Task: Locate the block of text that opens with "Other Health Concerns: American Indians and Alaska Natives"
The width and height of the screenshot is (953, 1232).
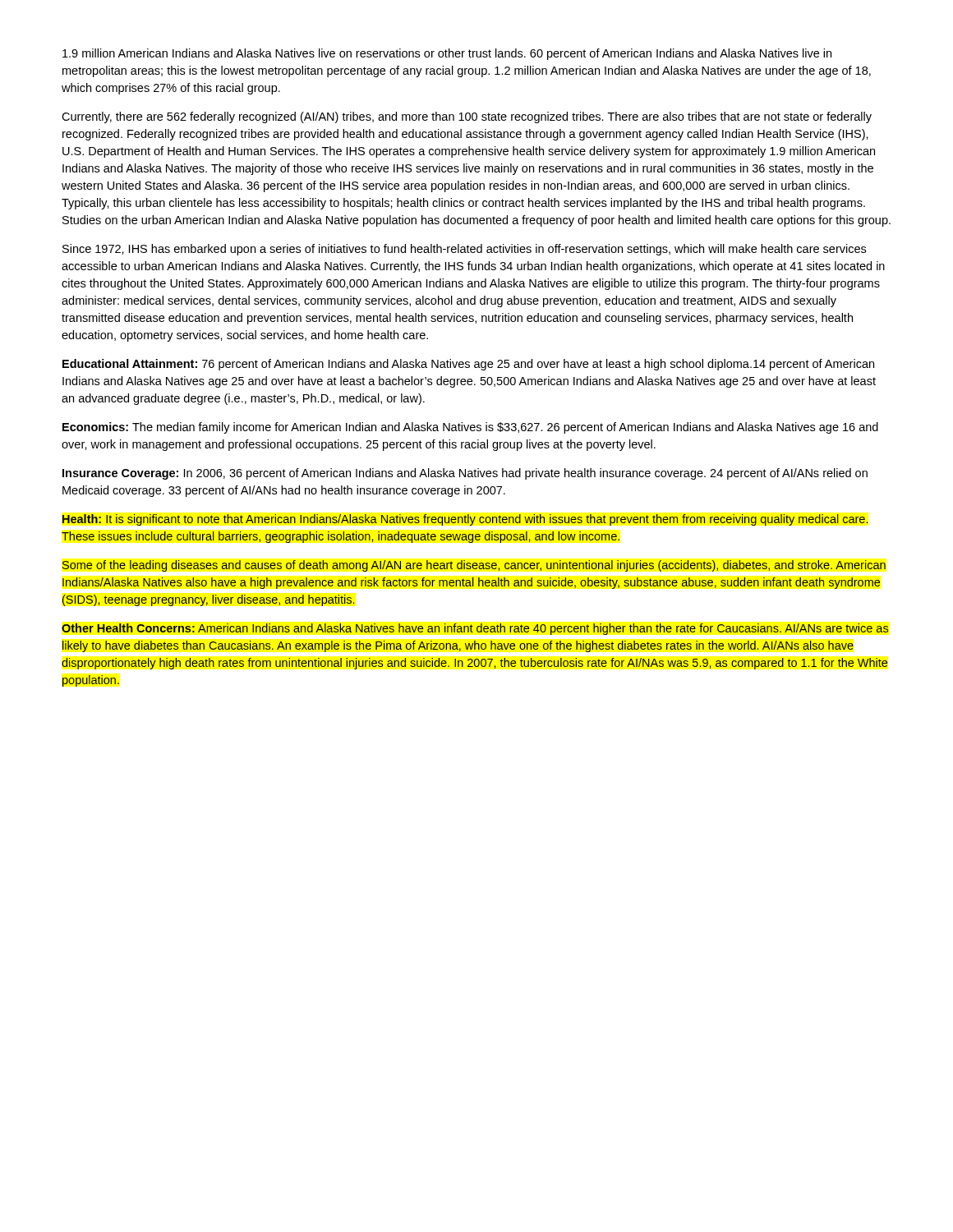Action: tap(475, 655)
